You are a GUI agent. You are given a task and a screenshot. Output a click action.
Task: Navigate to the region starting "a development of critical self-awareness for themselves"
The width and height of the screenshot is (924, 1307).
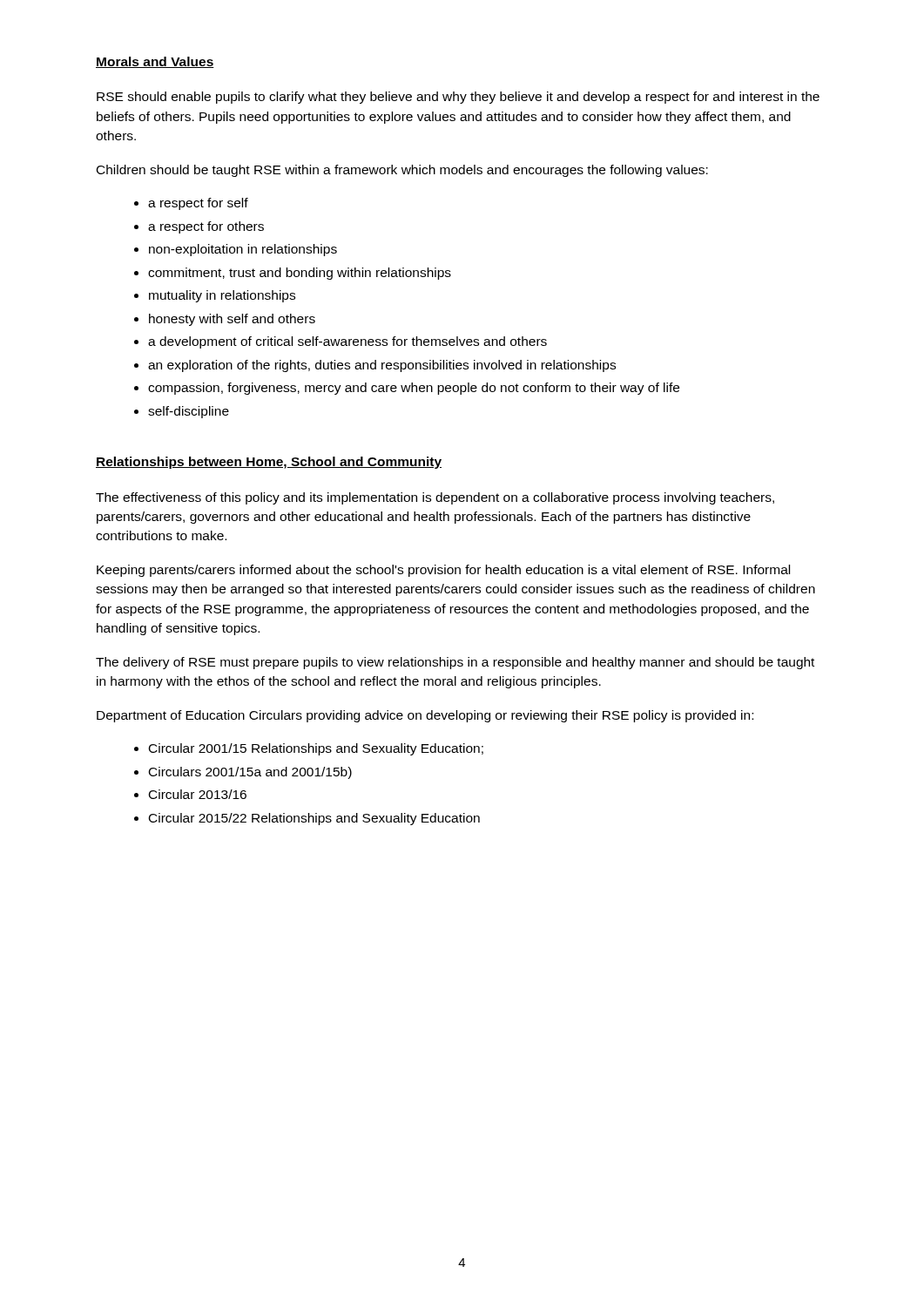tap(348, 341)
